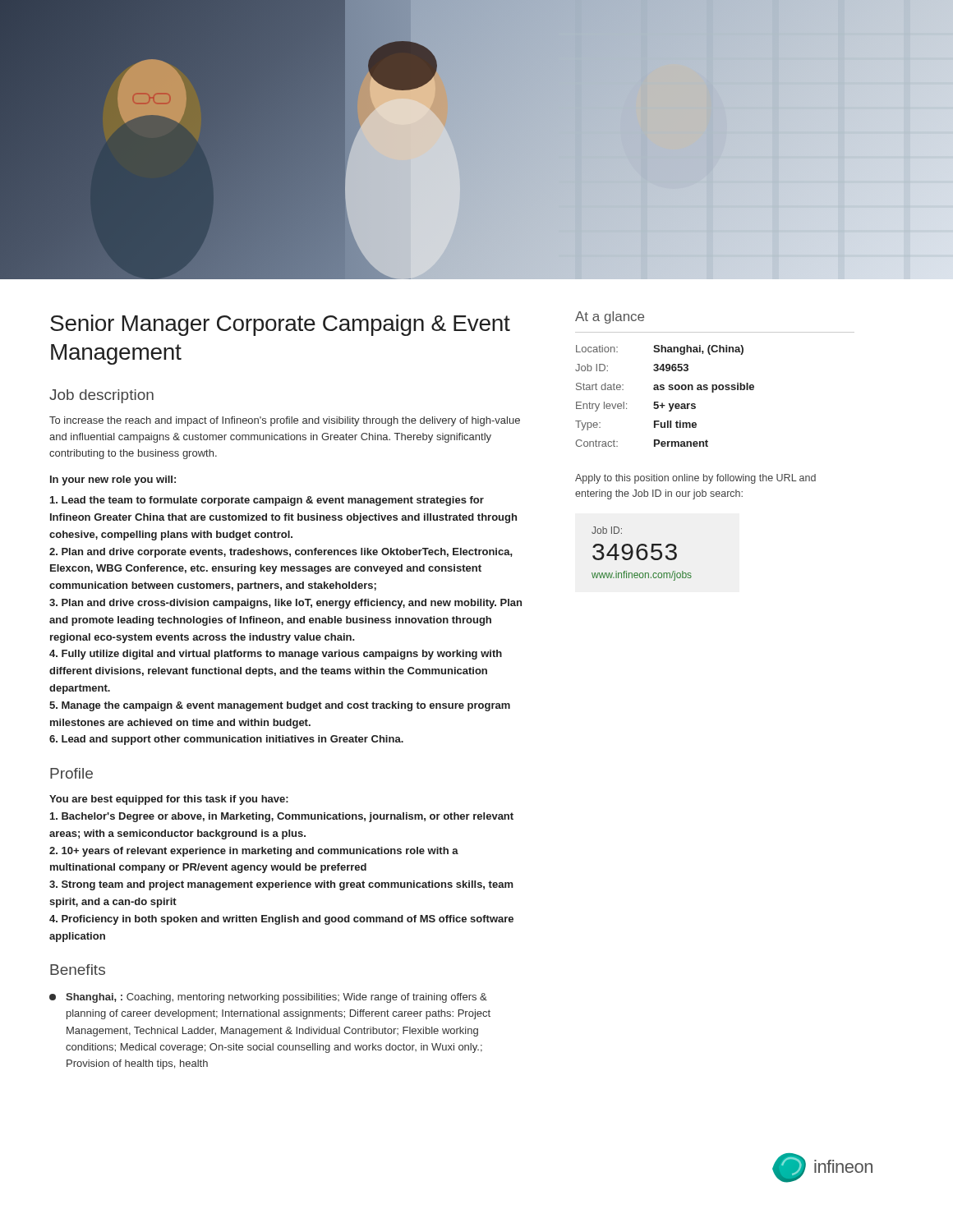Select the passage starting "Job ID: 349653 www.infineon.com/jobs"

657,552
